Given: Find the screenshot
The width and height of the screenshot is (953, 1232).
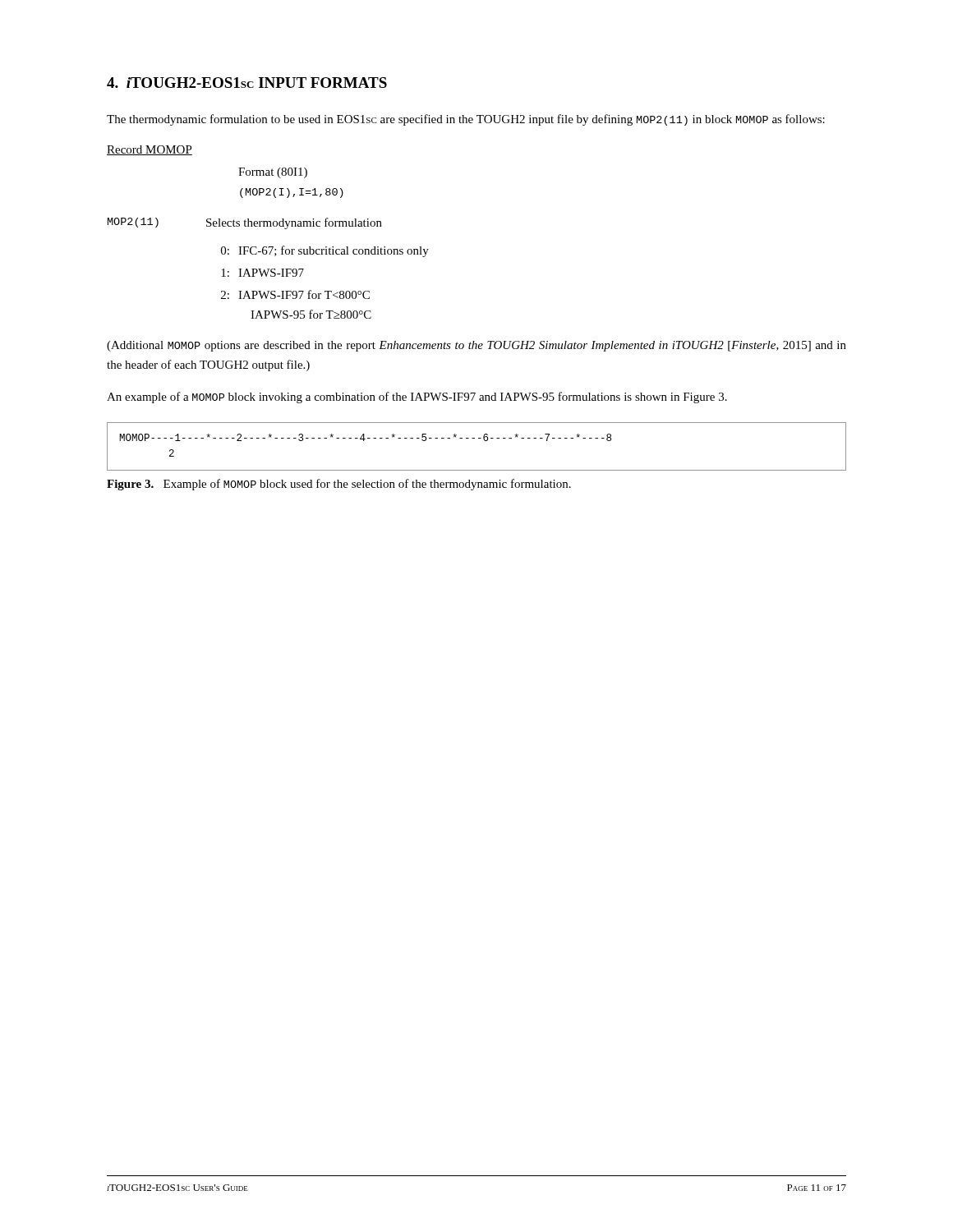Looking at the screenshot, I should pos(476,446).
